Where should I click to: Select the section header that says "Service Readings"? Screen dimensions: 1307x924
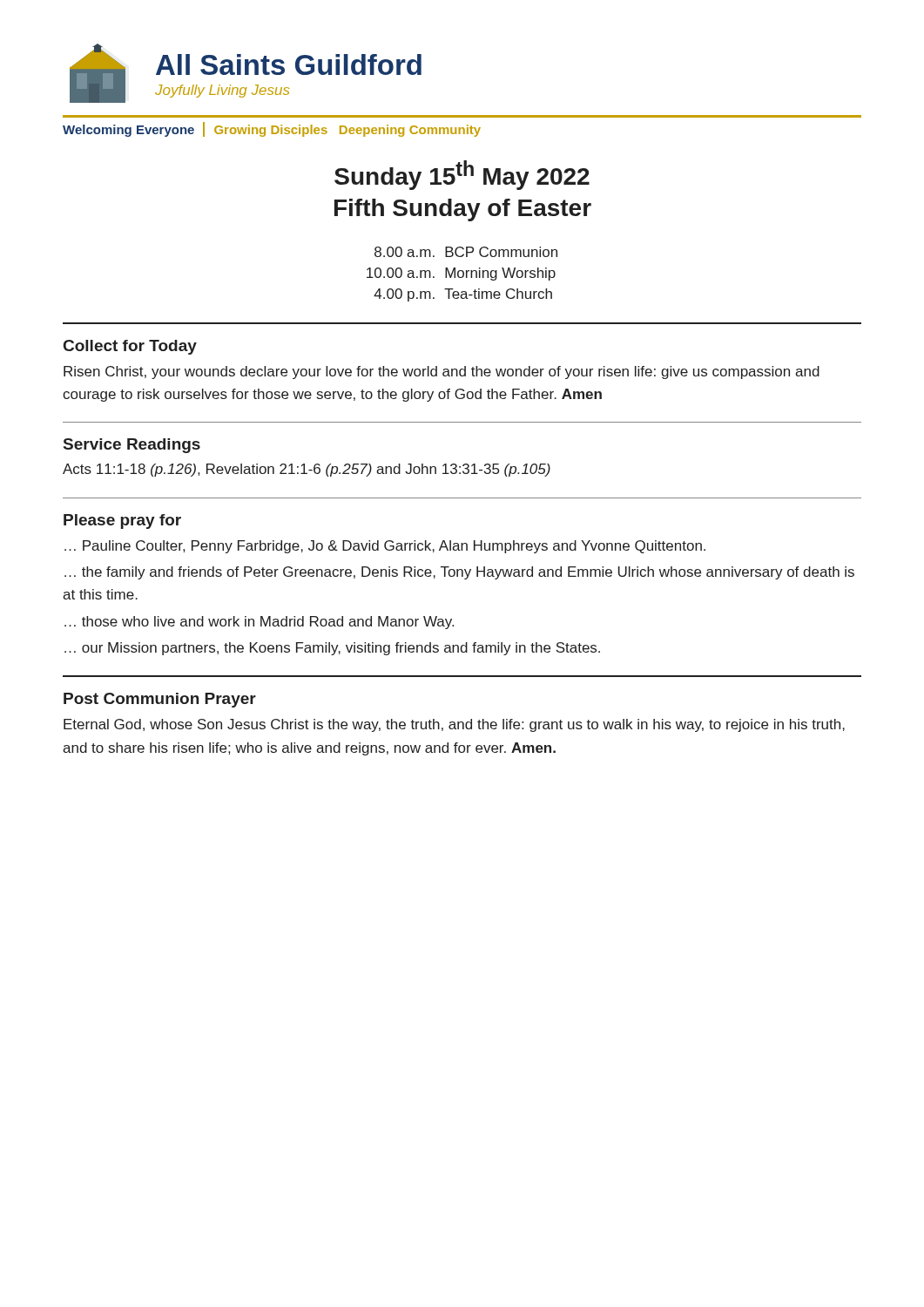pyautogui.click(x=132, y=444)
